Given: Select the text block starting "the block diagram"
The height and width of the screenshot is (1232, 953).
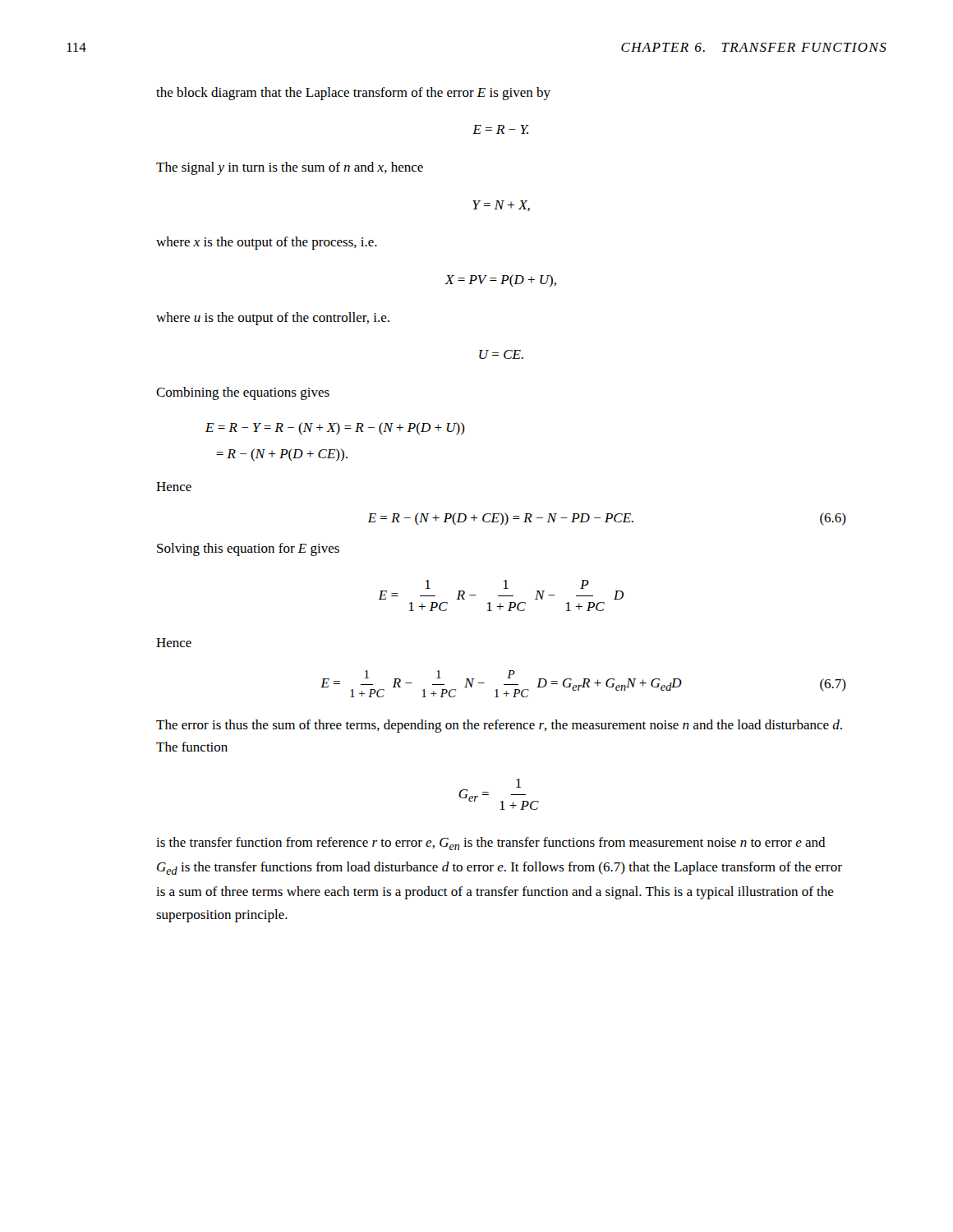Looking at the screenshot, I should pos(353,92).
